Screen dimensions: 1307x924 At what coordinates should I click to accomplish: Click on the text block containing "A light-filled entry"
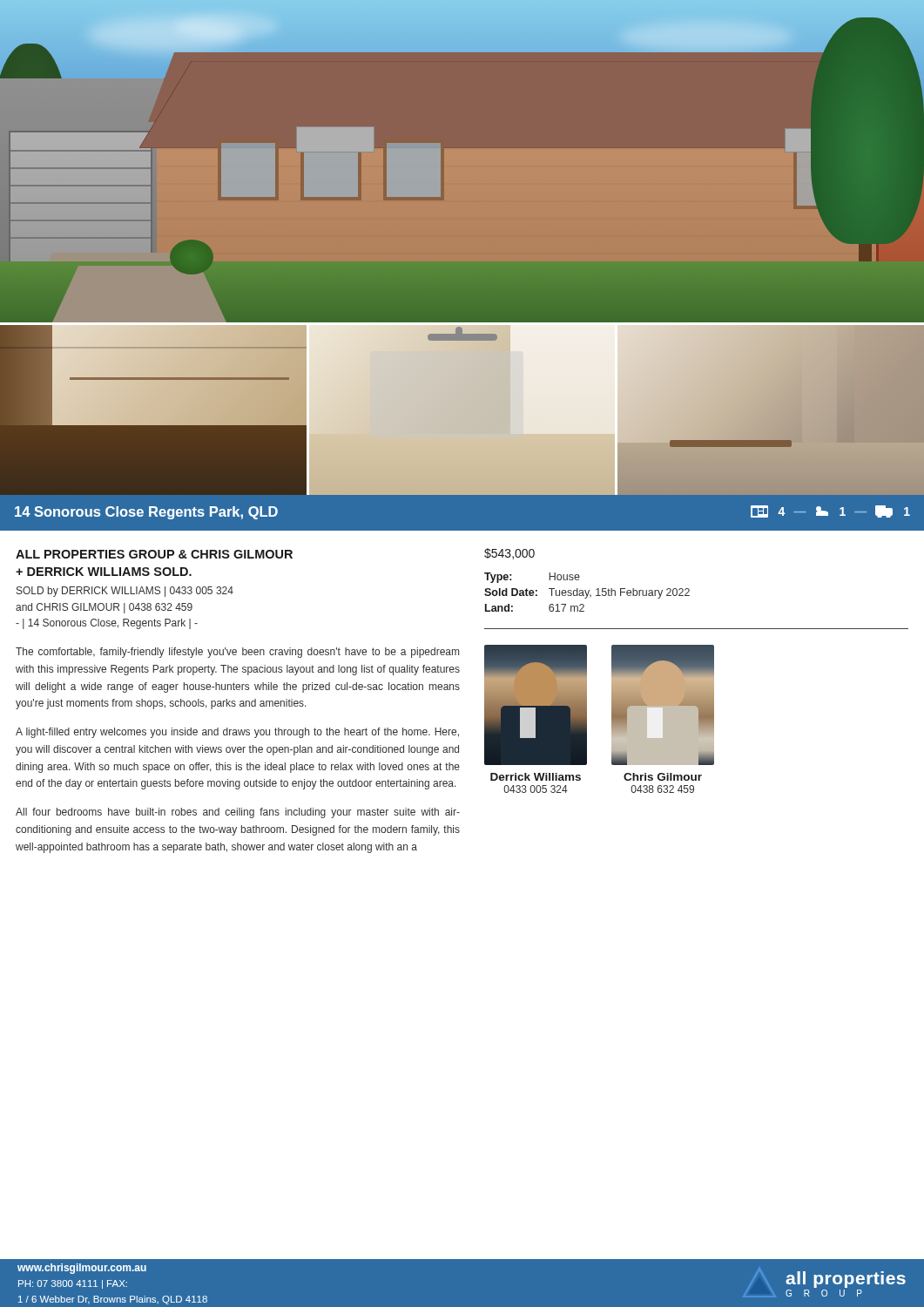tap(238, 758)
